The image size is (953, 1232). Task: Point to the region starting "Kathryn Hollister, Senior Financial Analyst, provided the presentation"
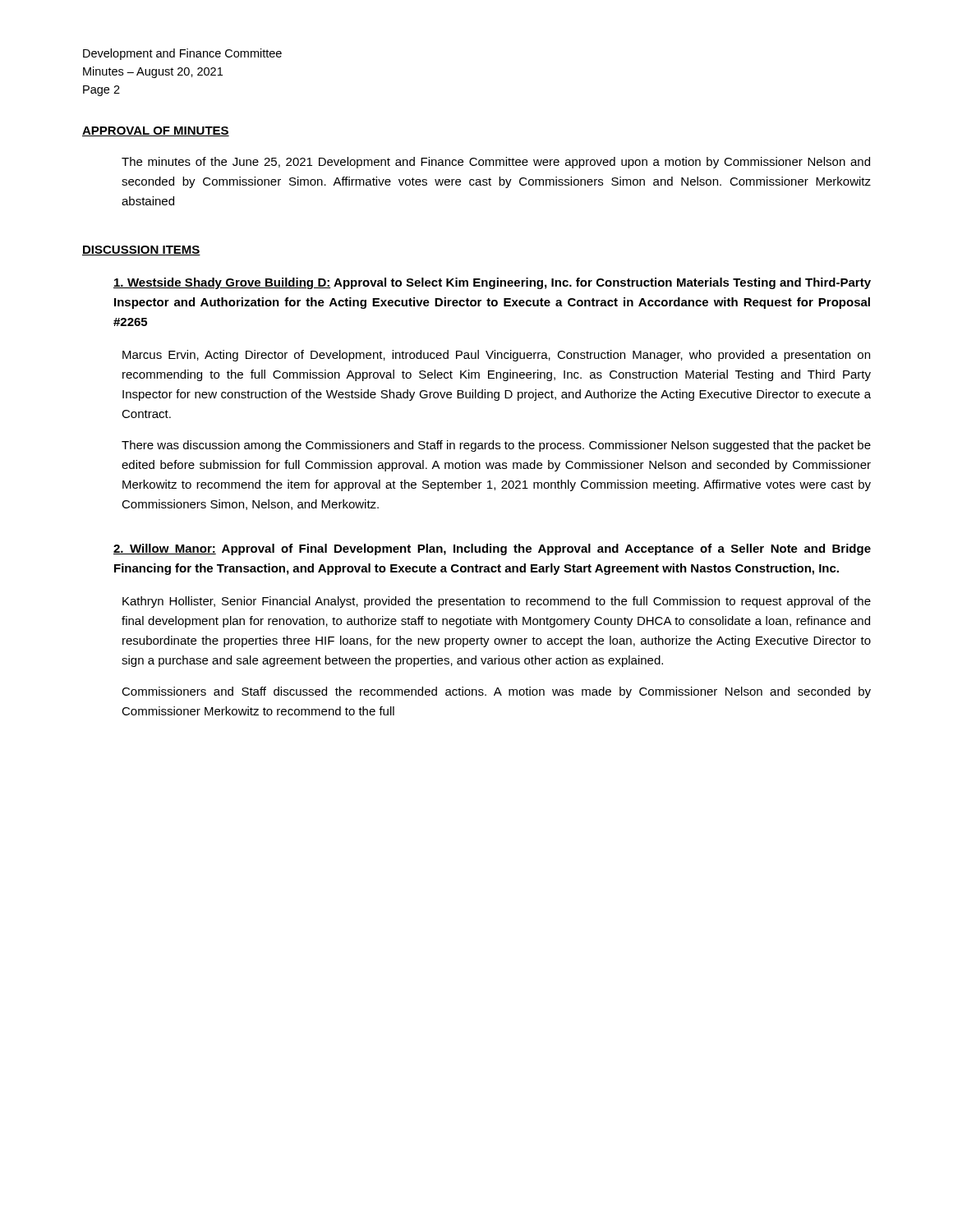coord(496,631)
